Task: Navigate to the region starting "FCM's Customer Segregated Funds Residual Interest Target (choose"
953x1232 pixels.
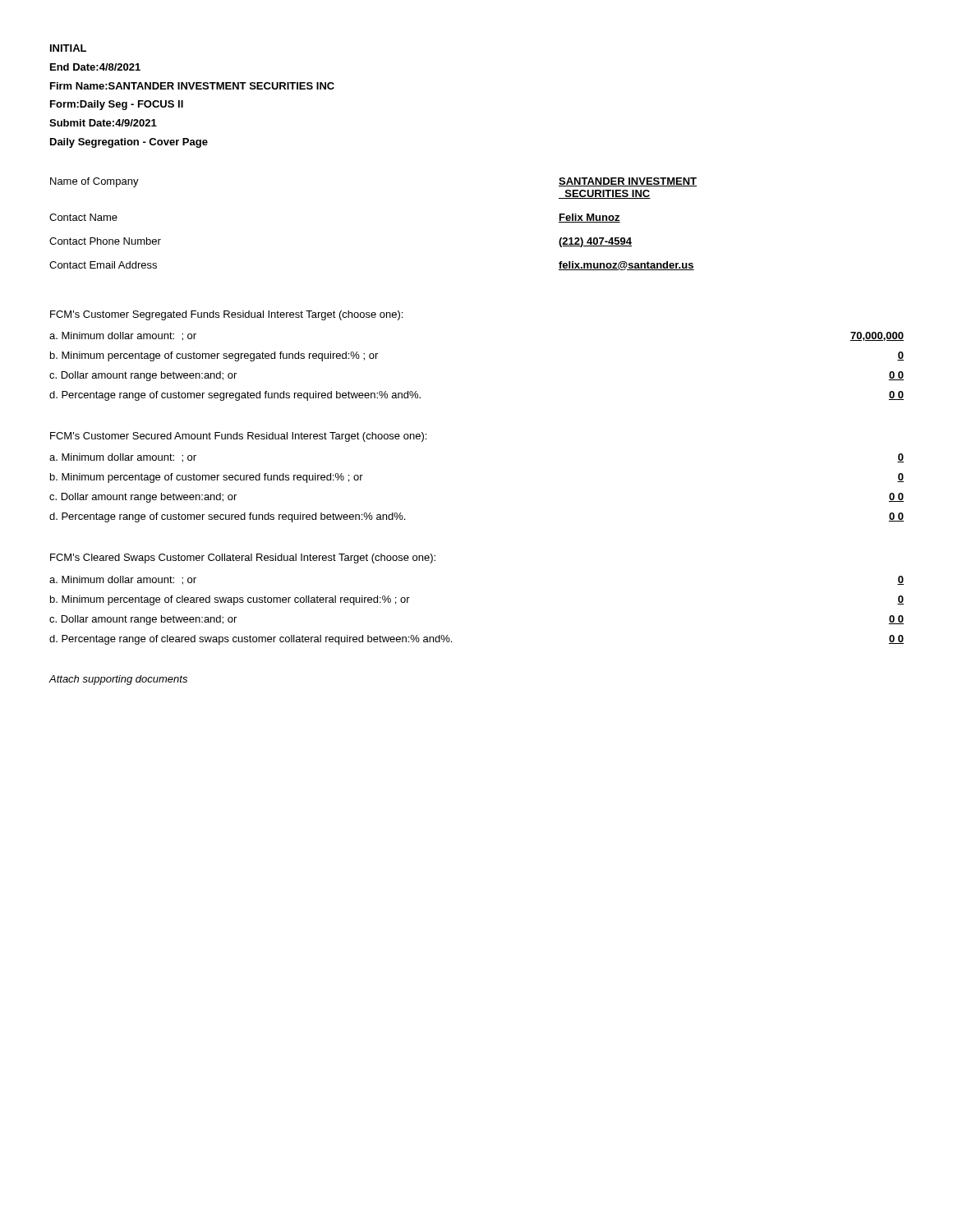Action: tap(226, 315)
